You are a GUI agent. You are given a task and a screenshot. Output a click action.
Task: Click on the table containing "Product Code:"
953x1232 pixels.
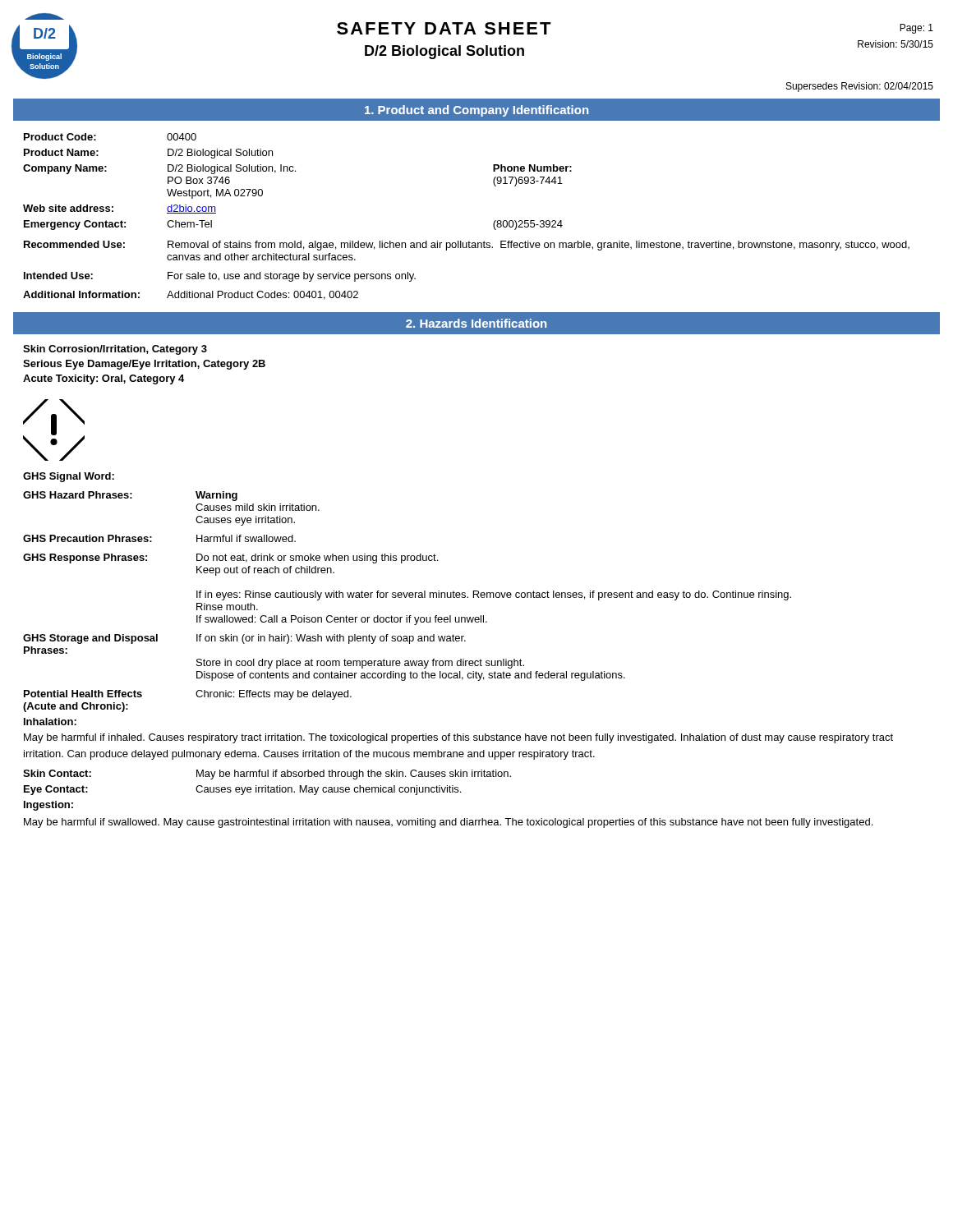(476, 216)
